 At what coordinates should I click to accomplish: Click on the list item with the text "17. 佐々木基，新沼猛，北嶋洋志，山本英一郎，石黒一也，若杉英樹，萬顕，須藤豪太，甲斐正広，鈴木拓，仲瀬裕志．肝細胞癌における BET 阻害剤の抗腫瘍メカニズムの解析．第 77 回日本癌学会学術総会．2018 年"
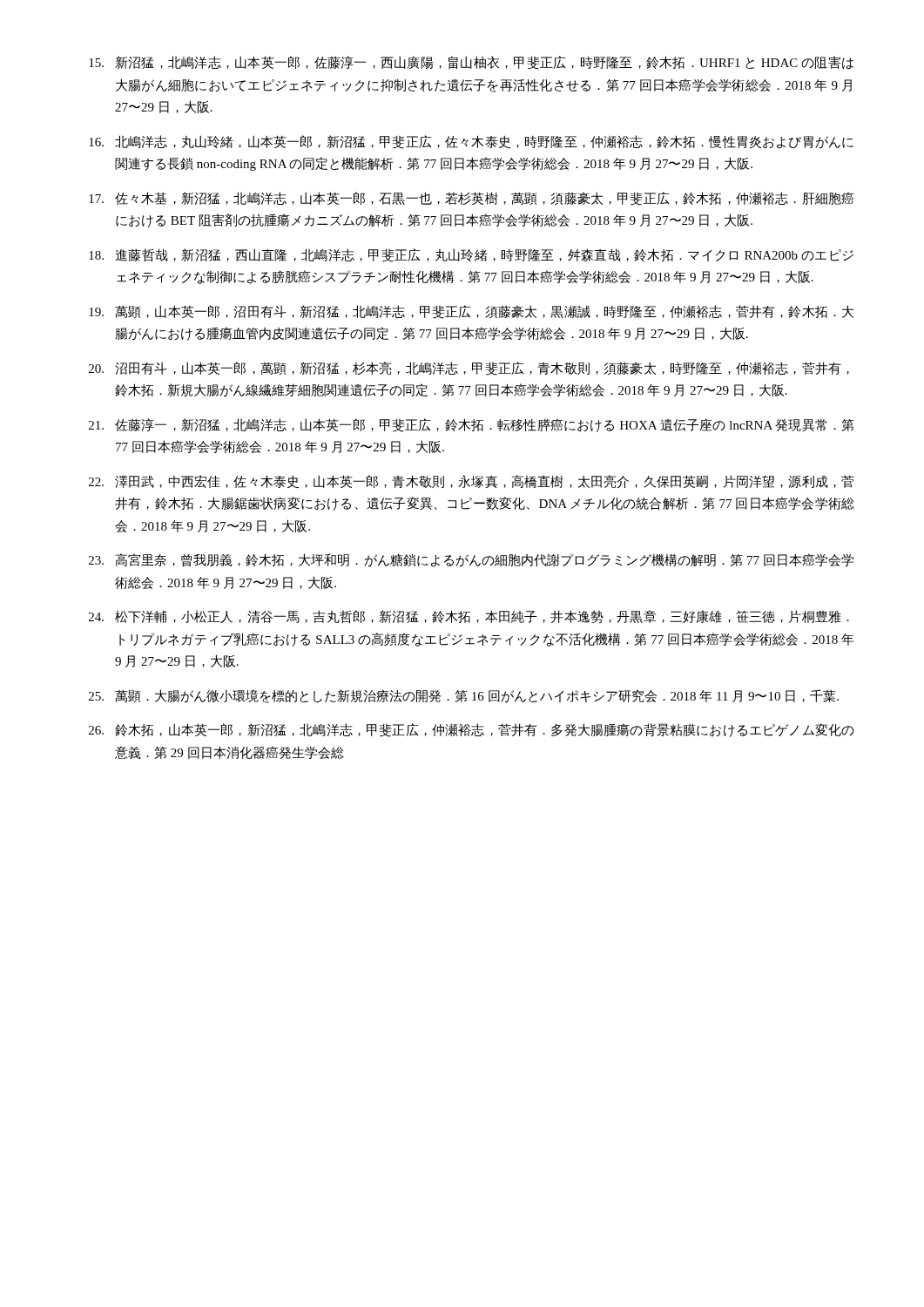click(x=462, y=210)
